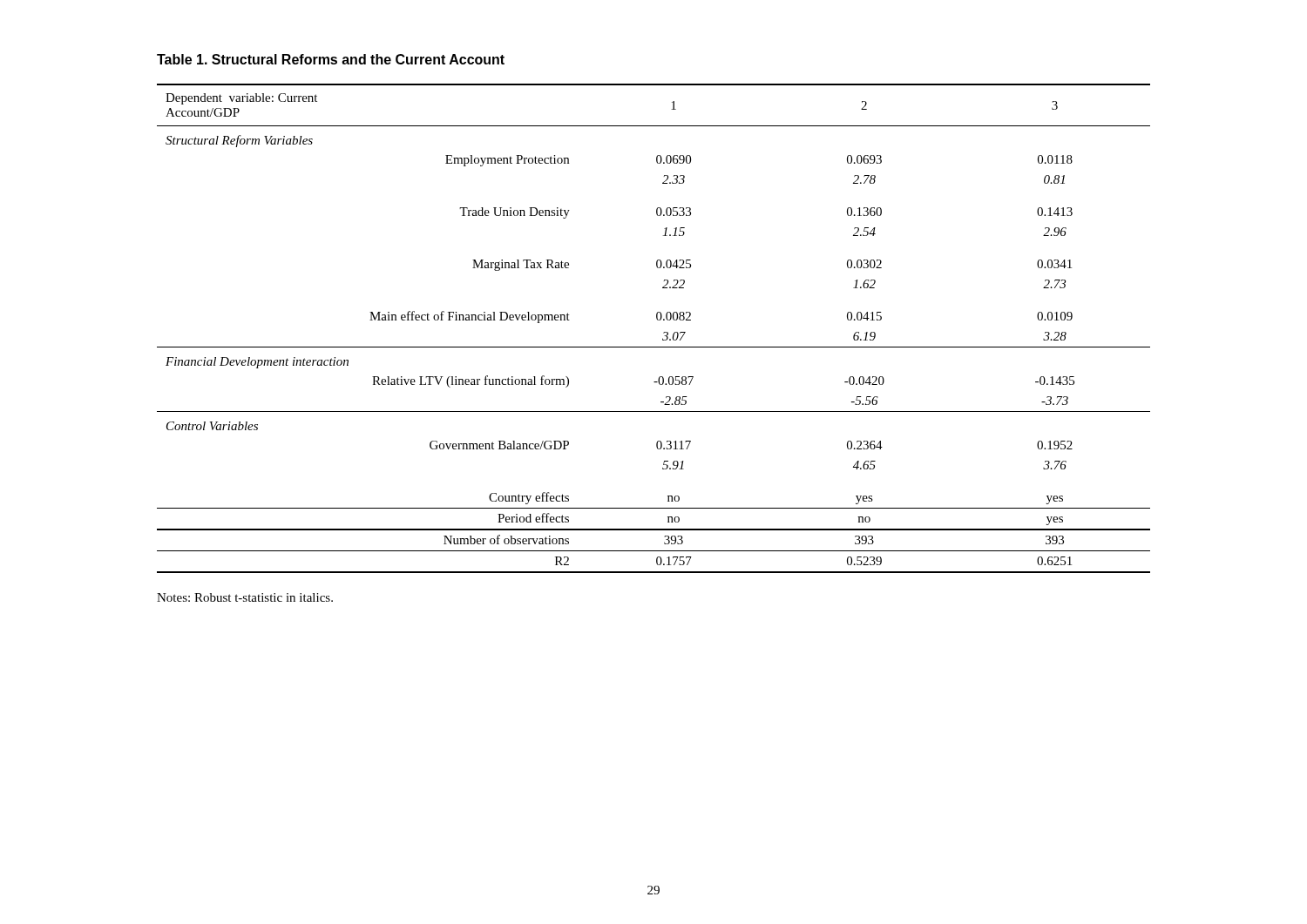The image size is (1307, 924).
Task: Where is the section header that starts "Table 1. Structural Reforms and the"?
Action: pyautogui.click(x=331, y=60)
